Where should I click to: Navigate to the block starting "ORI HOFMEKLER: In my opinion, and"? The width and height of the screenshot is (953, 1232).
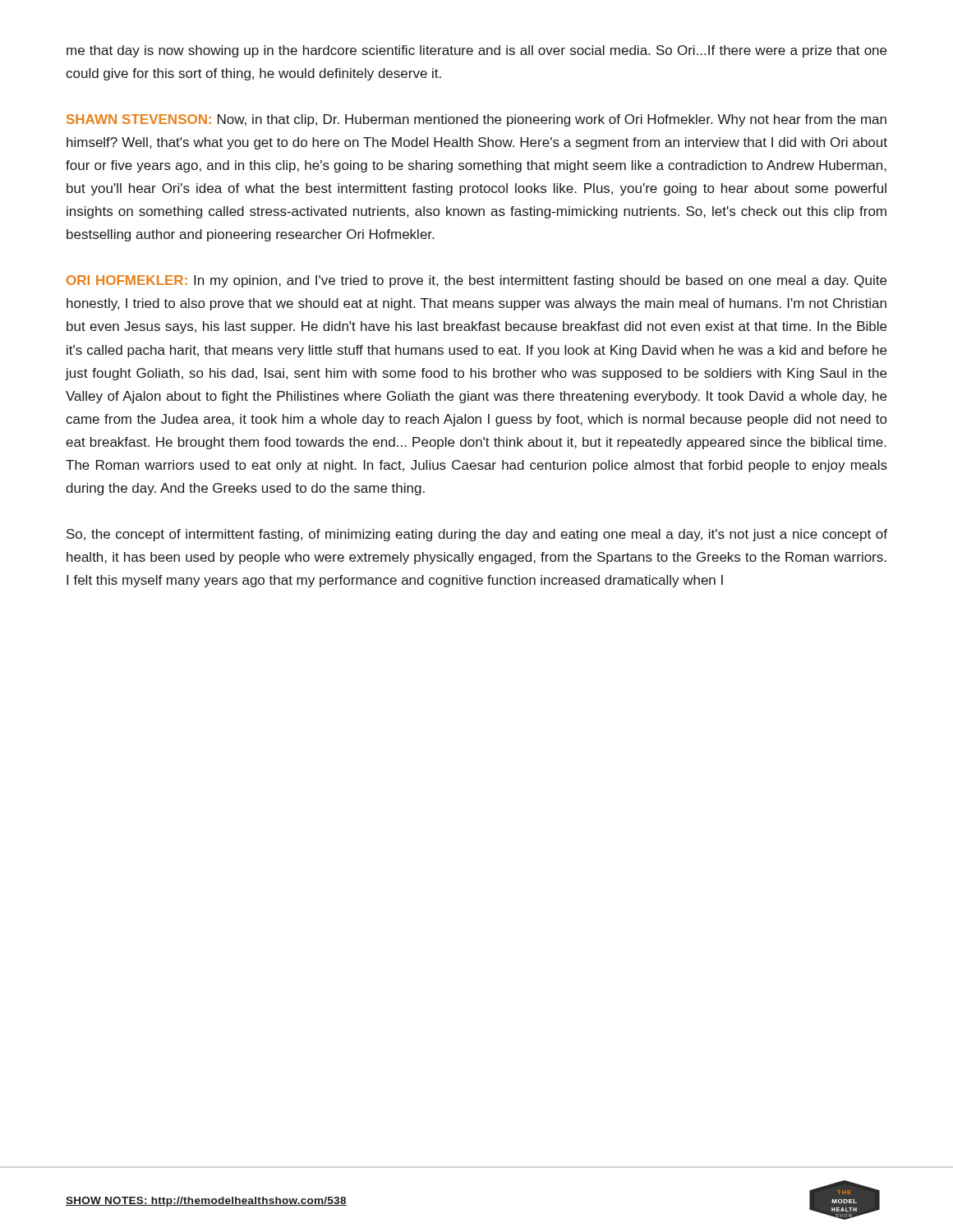coord(476,384)
